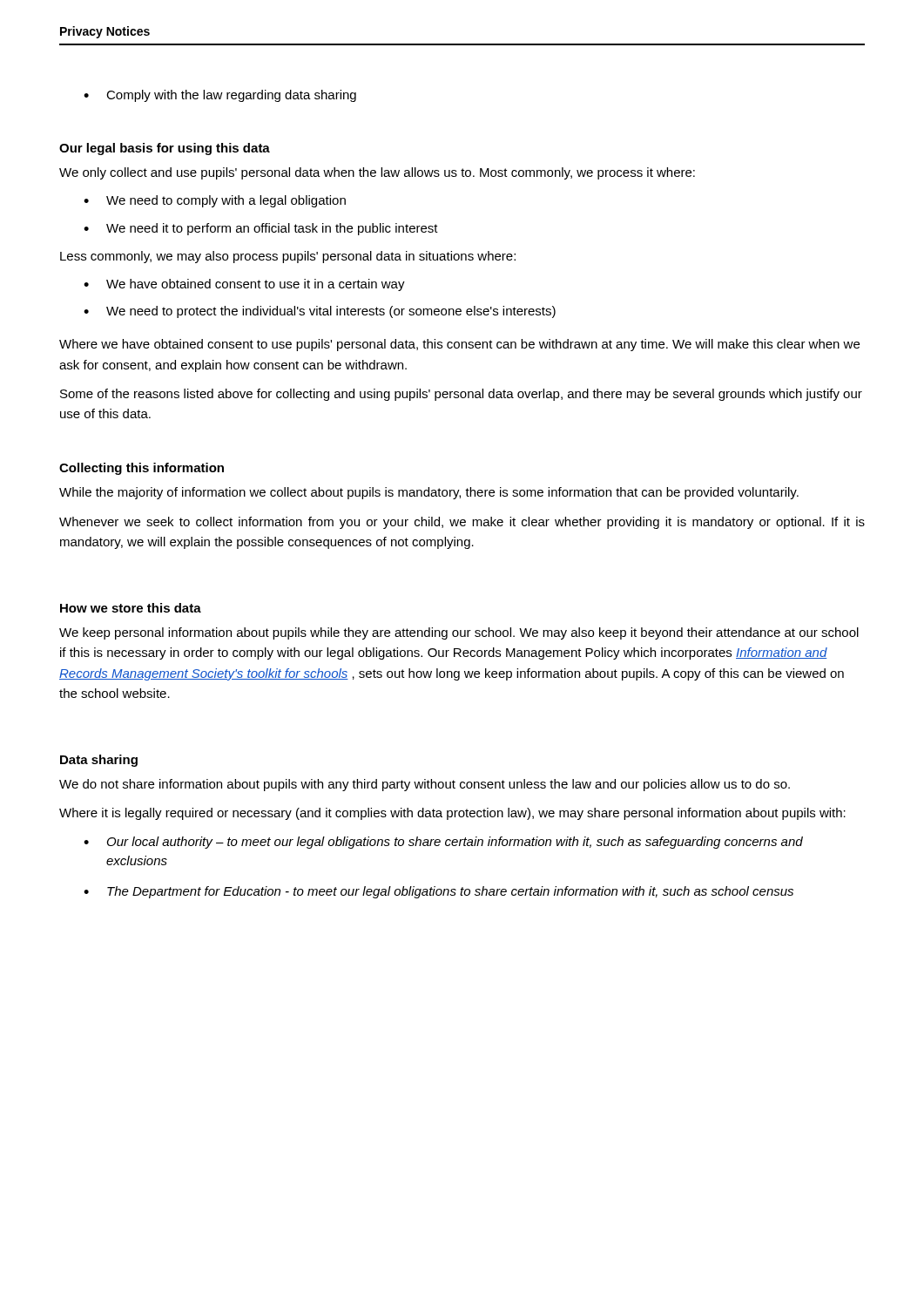924x1307 pixels.
Task: Find the list item that reads "• Comply with the law regarding data"
Action: (x=220, y=96)
